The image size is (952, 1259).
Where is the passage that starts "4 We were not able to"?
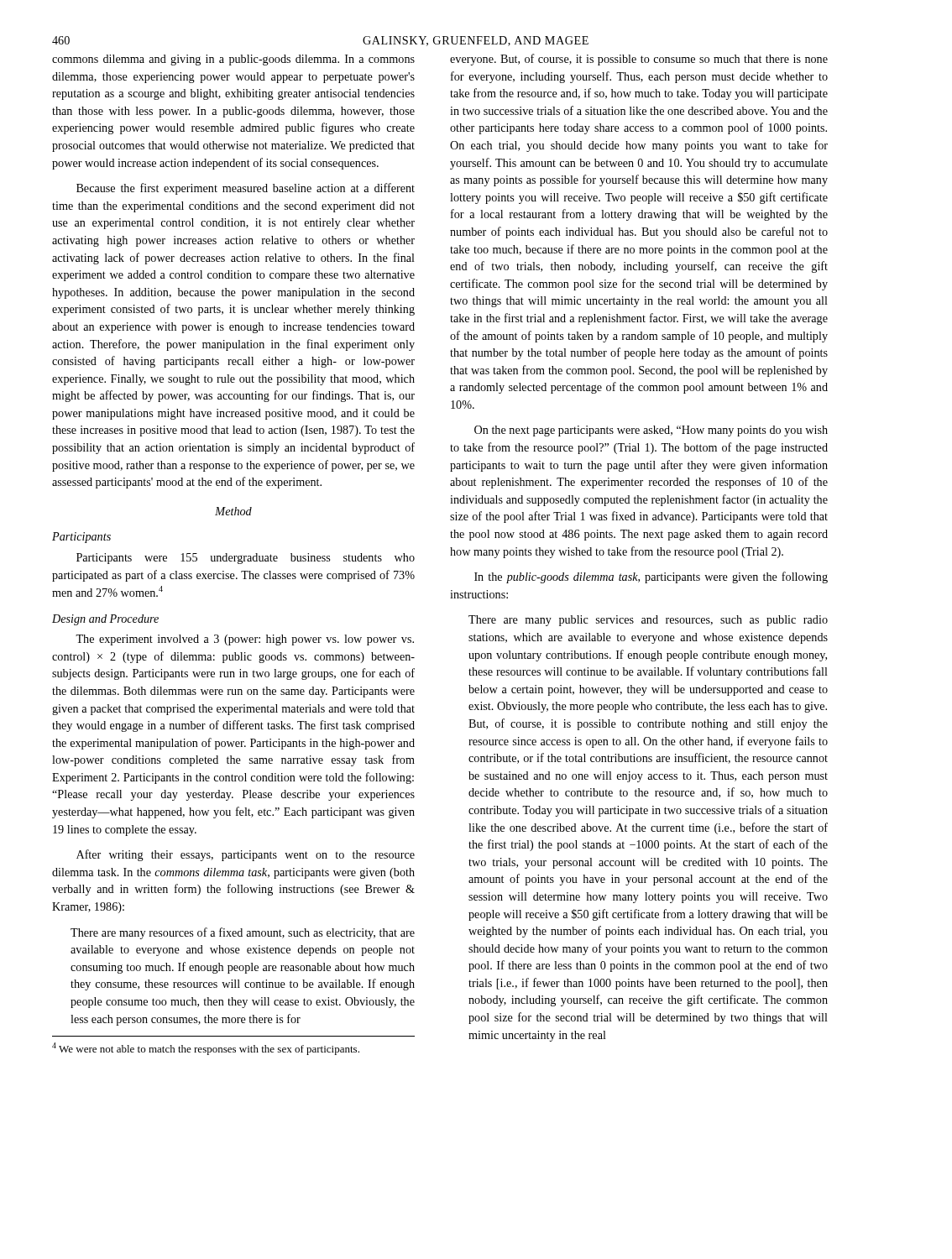click(233, 1049)
